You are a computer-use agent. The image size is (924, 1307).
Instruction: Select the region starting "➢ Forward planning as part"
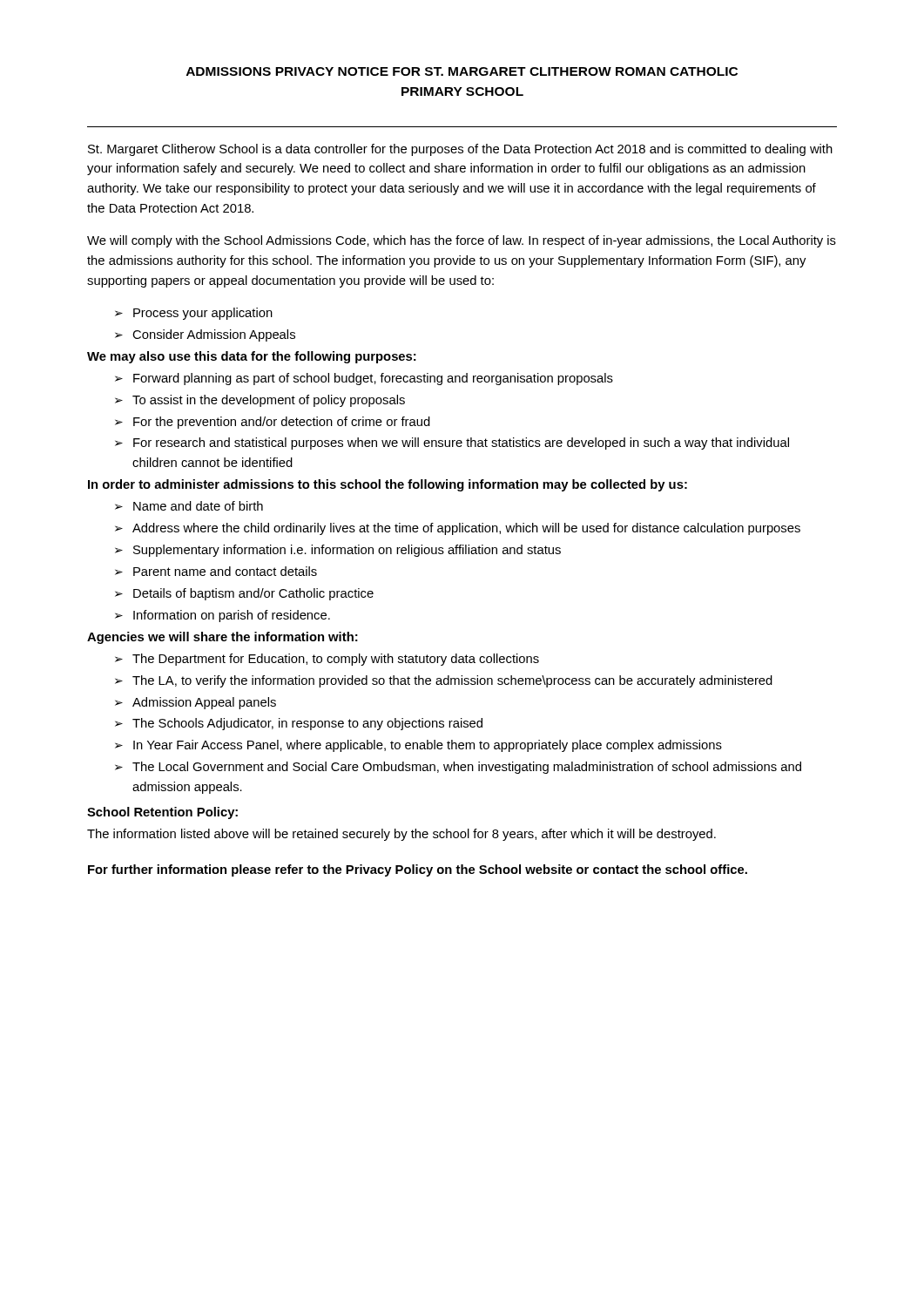pyautogui.click(x=475, y=378)
